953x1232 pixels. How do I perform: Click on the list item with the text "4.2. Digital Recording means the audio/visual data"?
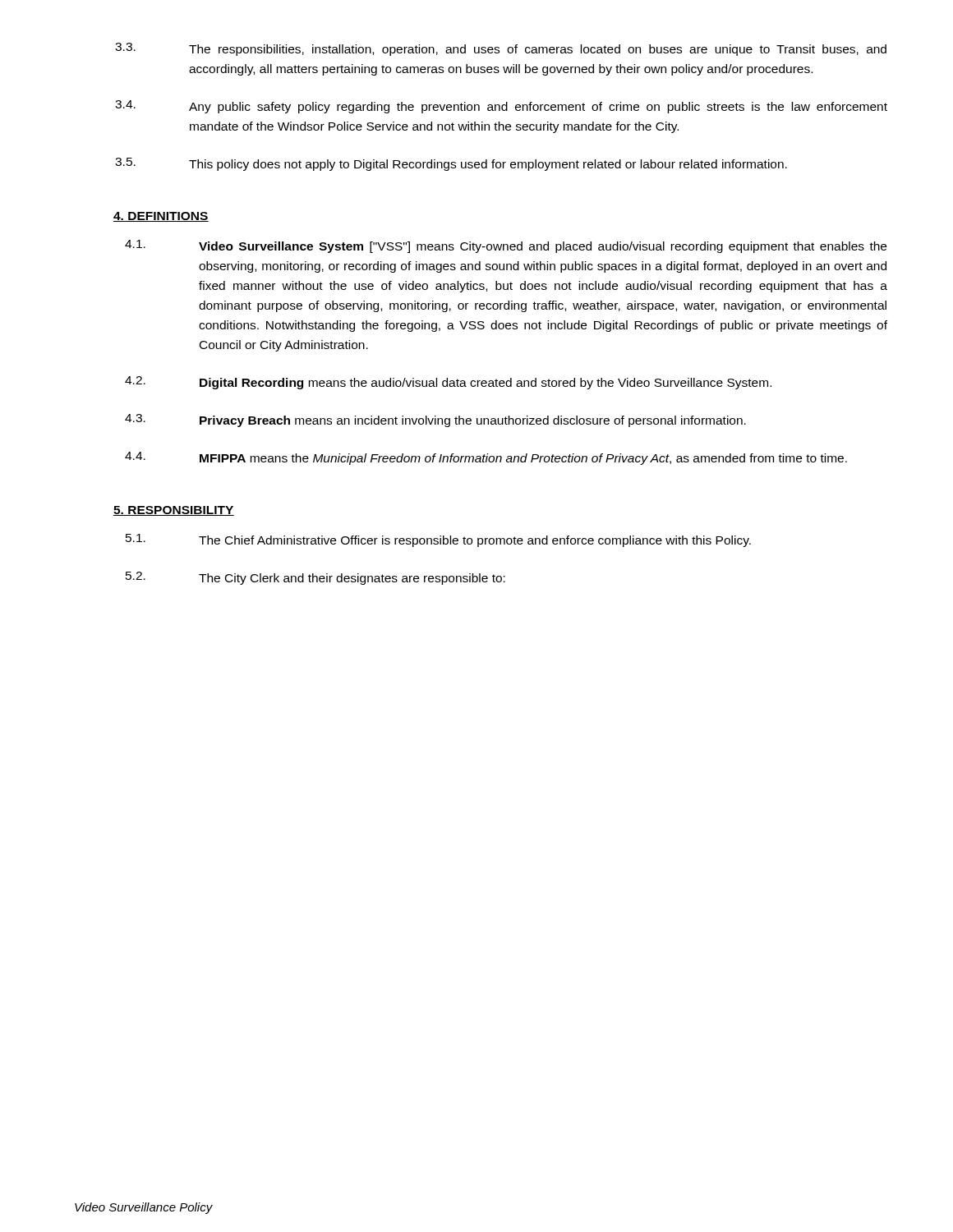(481, 383)
